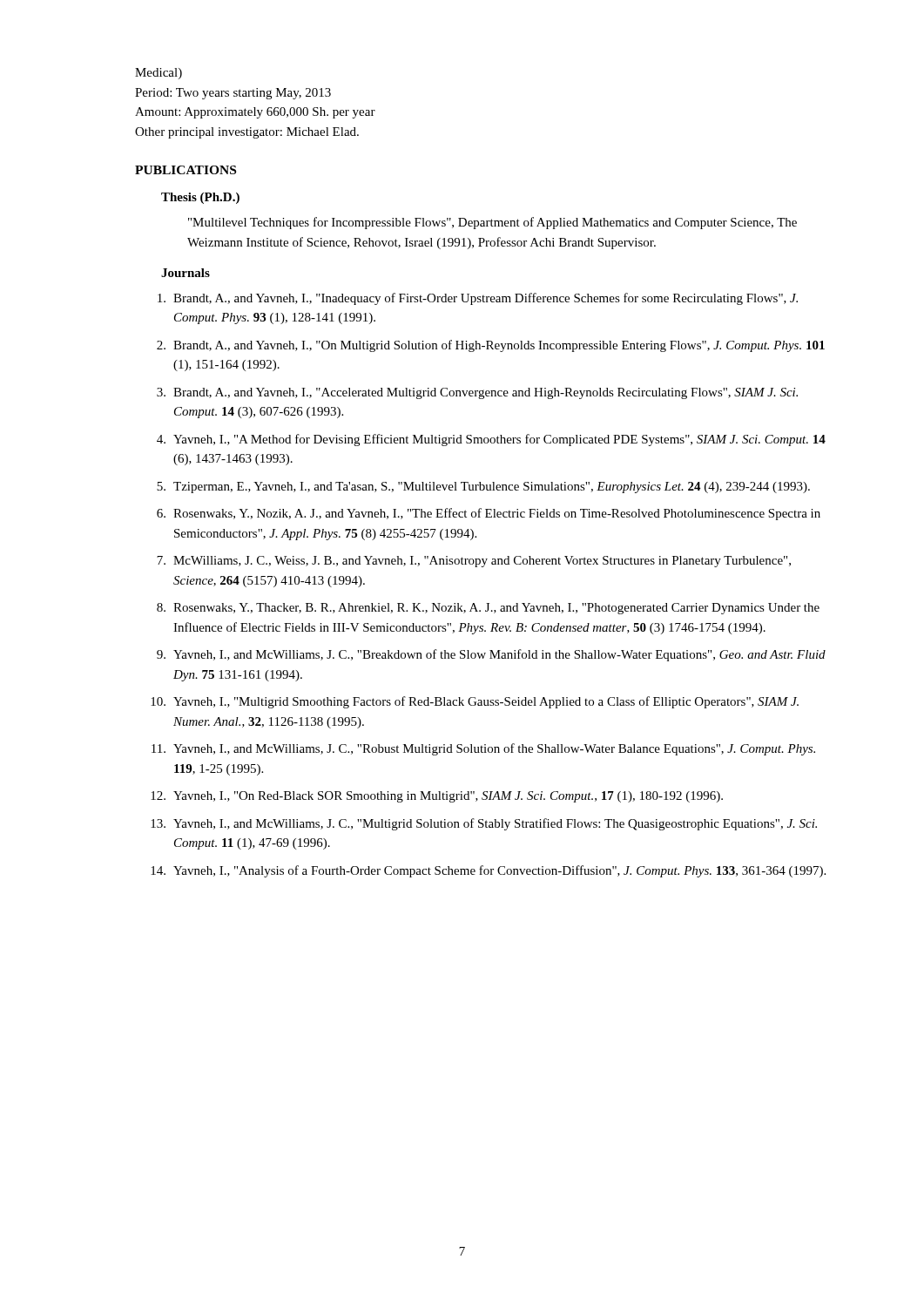Screen dimensions: 1307x924
Task: Find the list item containing "2. Brandt, A.,"
Action: tap(486, 355)
